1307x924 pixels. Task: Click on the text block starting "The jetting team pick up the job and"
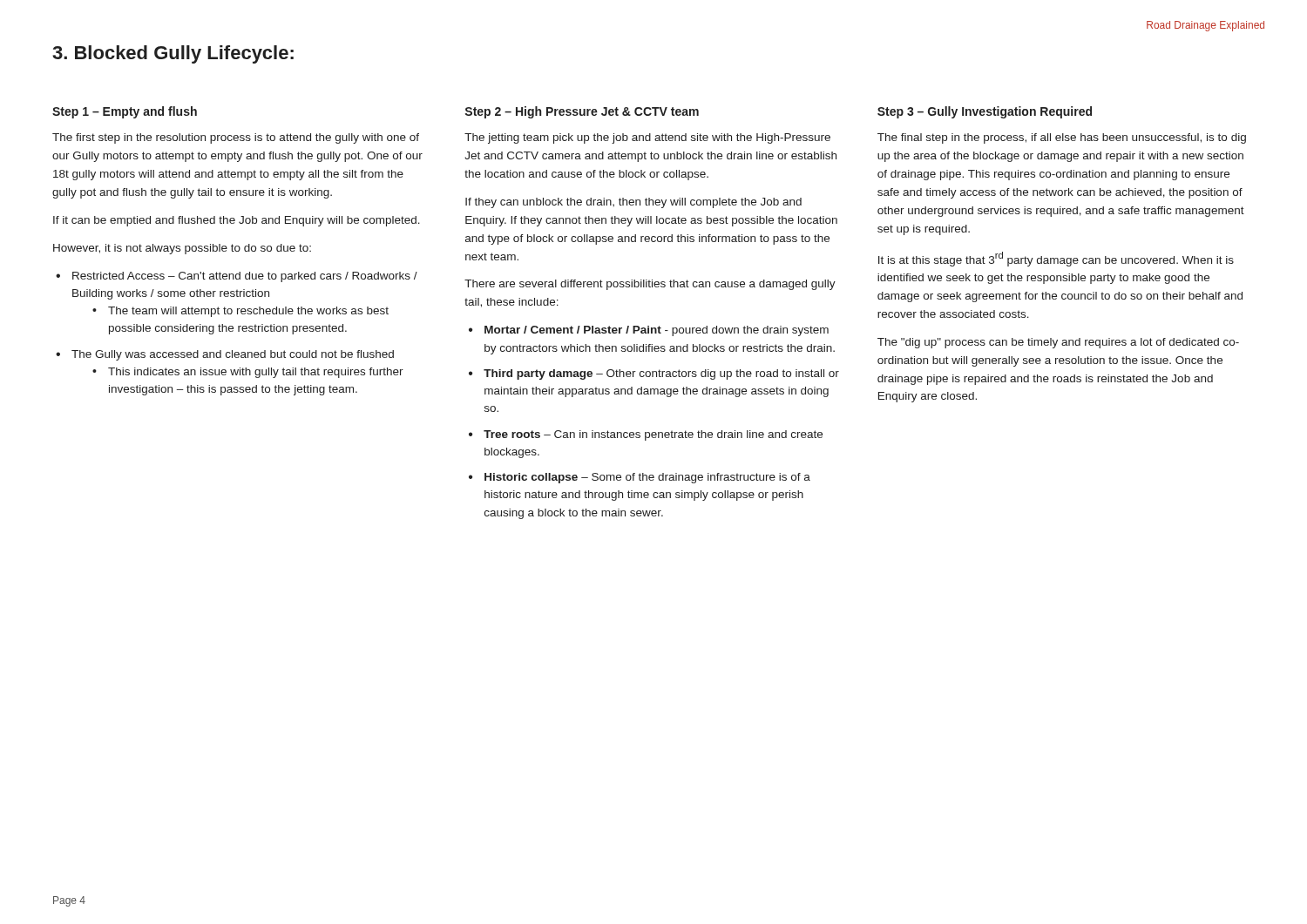651,155
